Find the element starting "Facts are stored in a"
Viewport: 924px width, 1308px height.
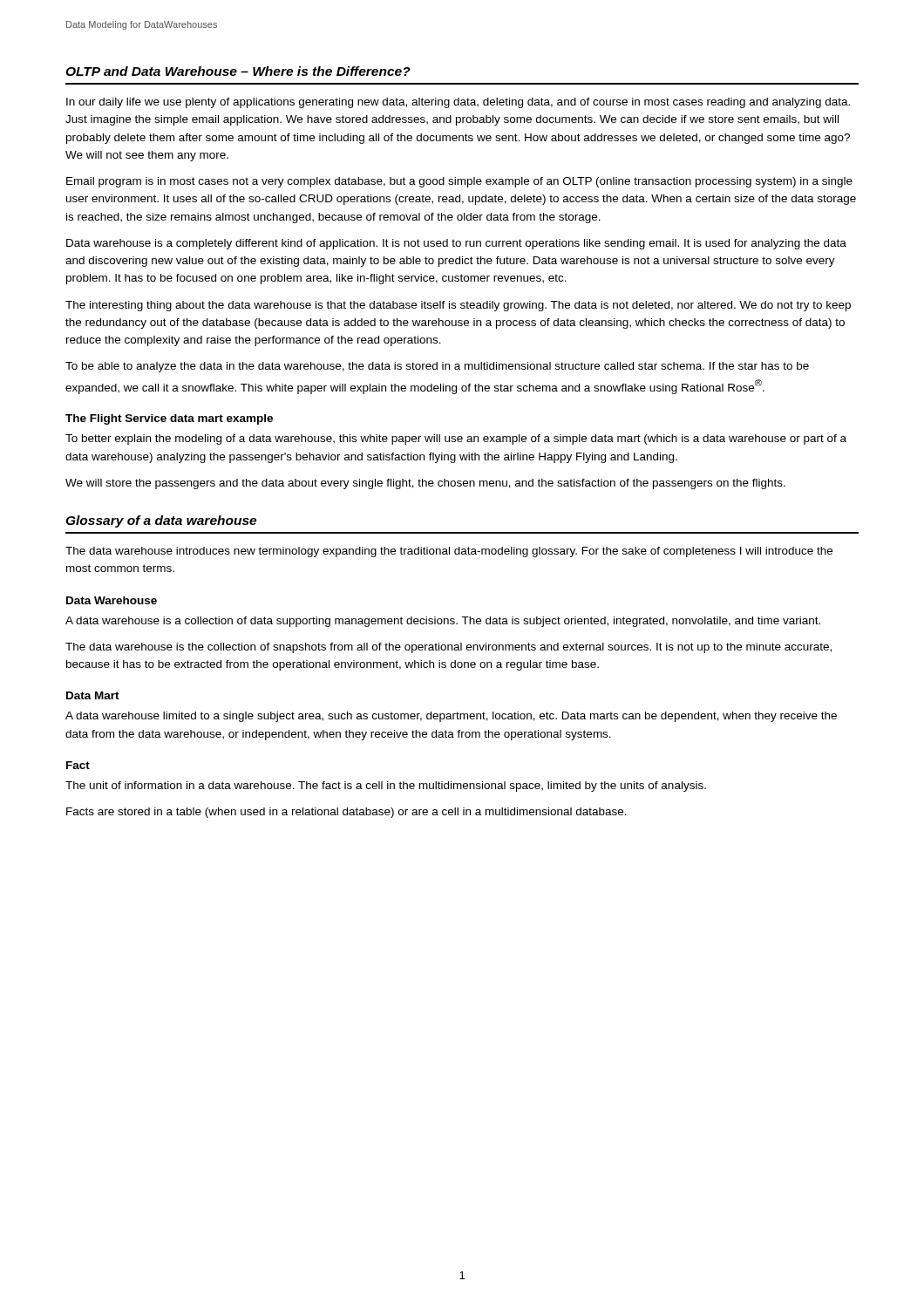(346, 811)
